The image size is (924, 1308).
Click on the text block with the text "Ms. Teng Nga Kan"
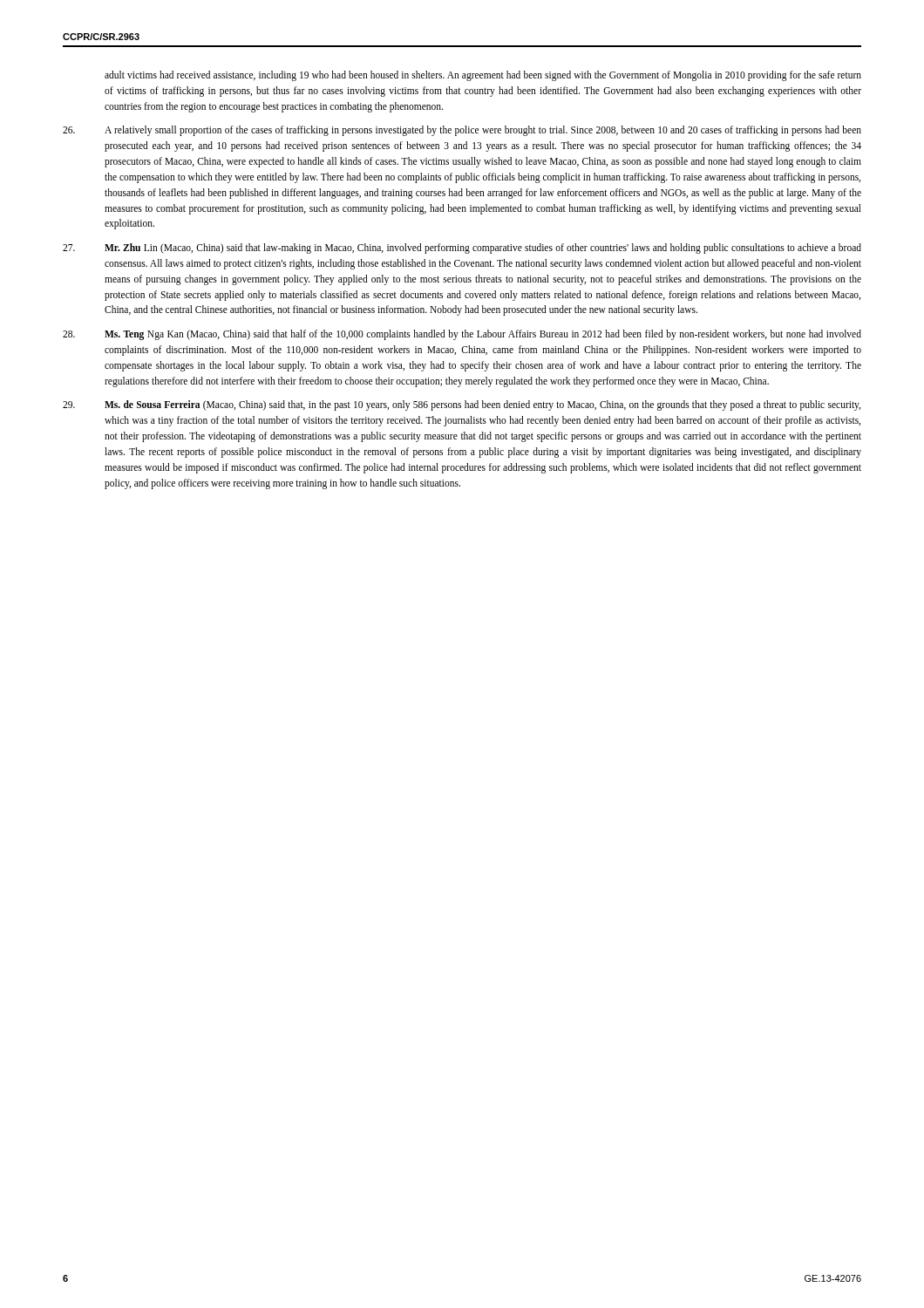[462, 358]
